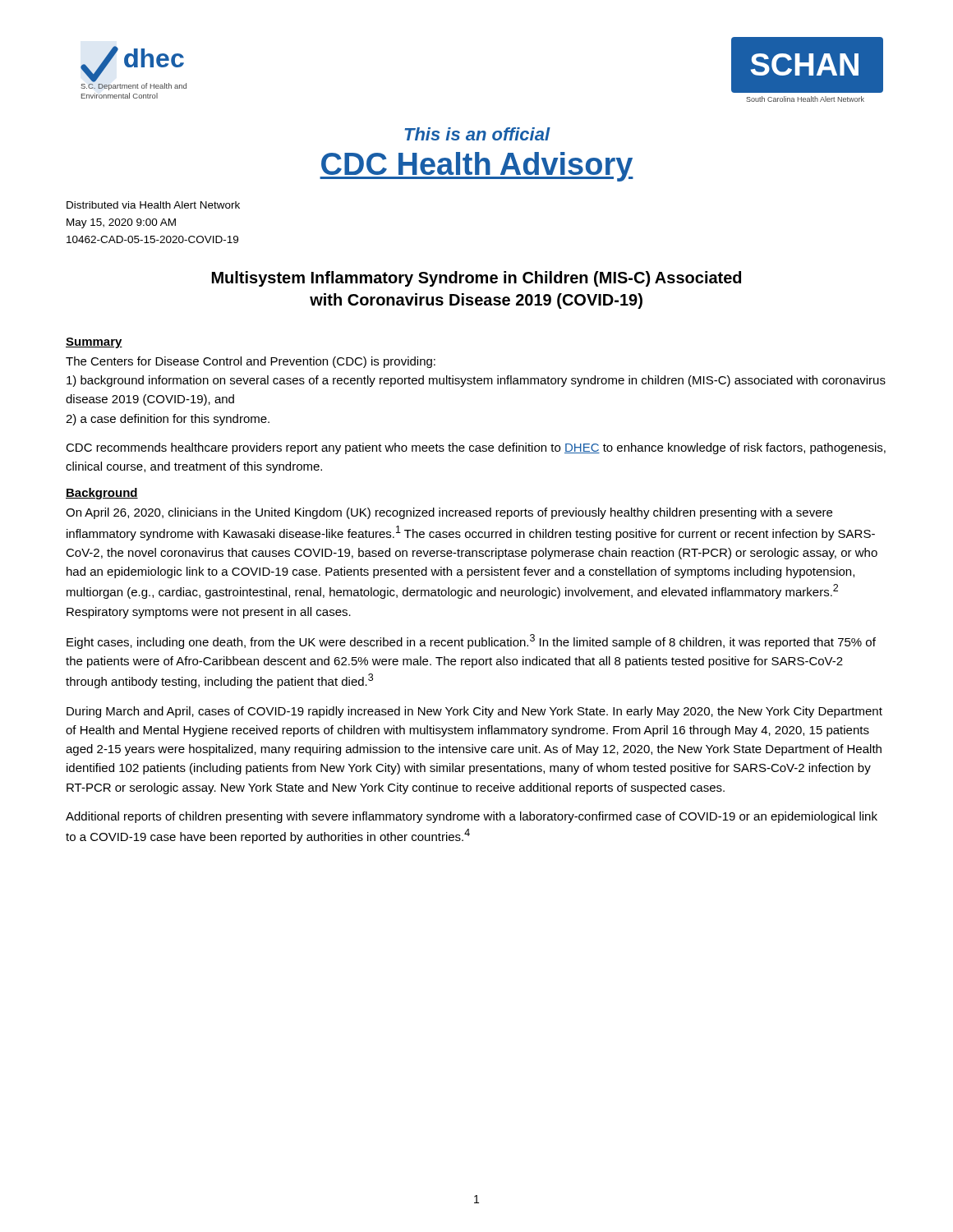Point to the block beginning "Eight cases, including one death,"

point(471,660)
